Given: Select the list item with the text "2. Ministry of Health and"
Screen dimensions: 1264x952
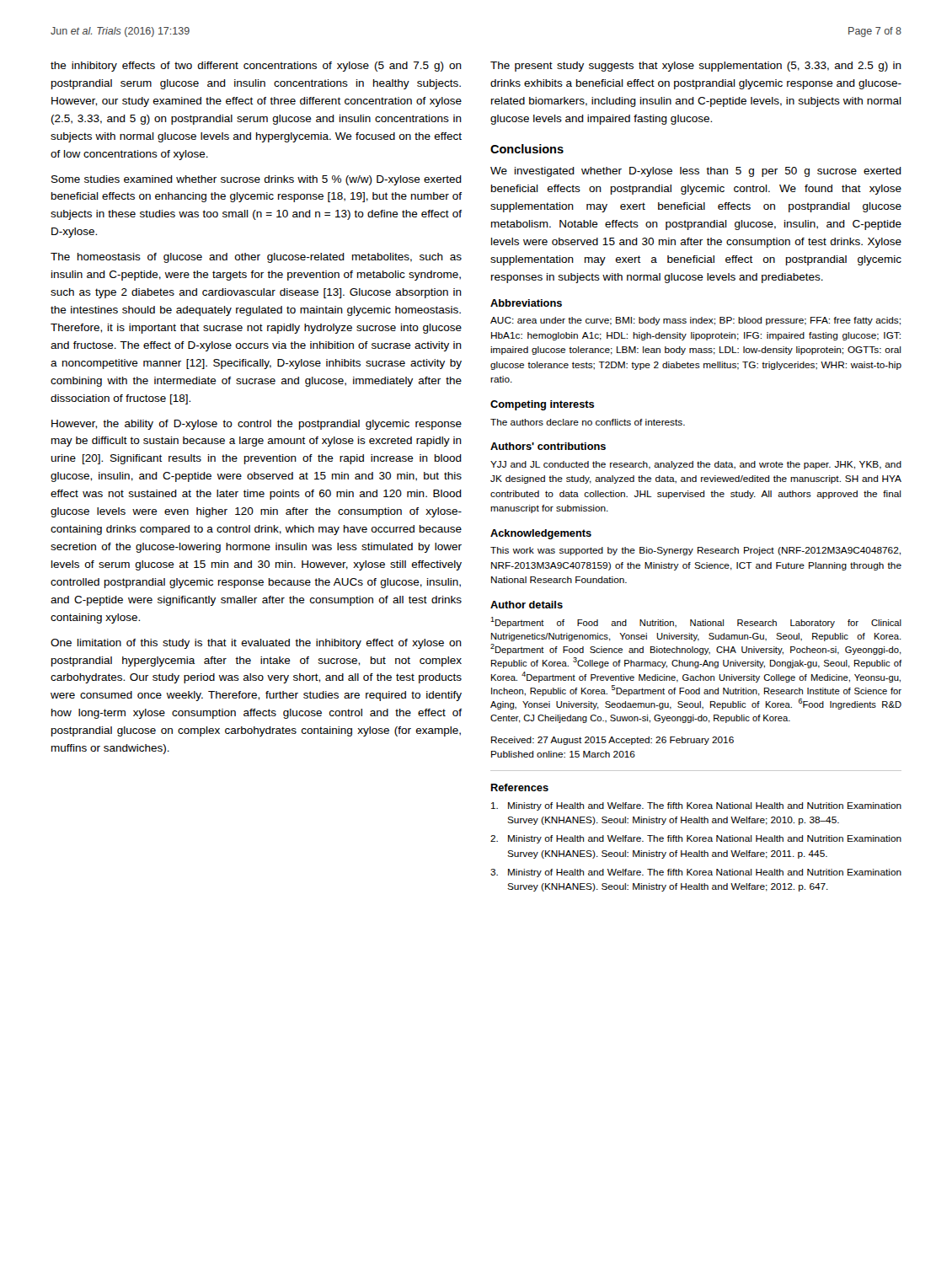Looking at the screenshot, I should pos(696,847).
